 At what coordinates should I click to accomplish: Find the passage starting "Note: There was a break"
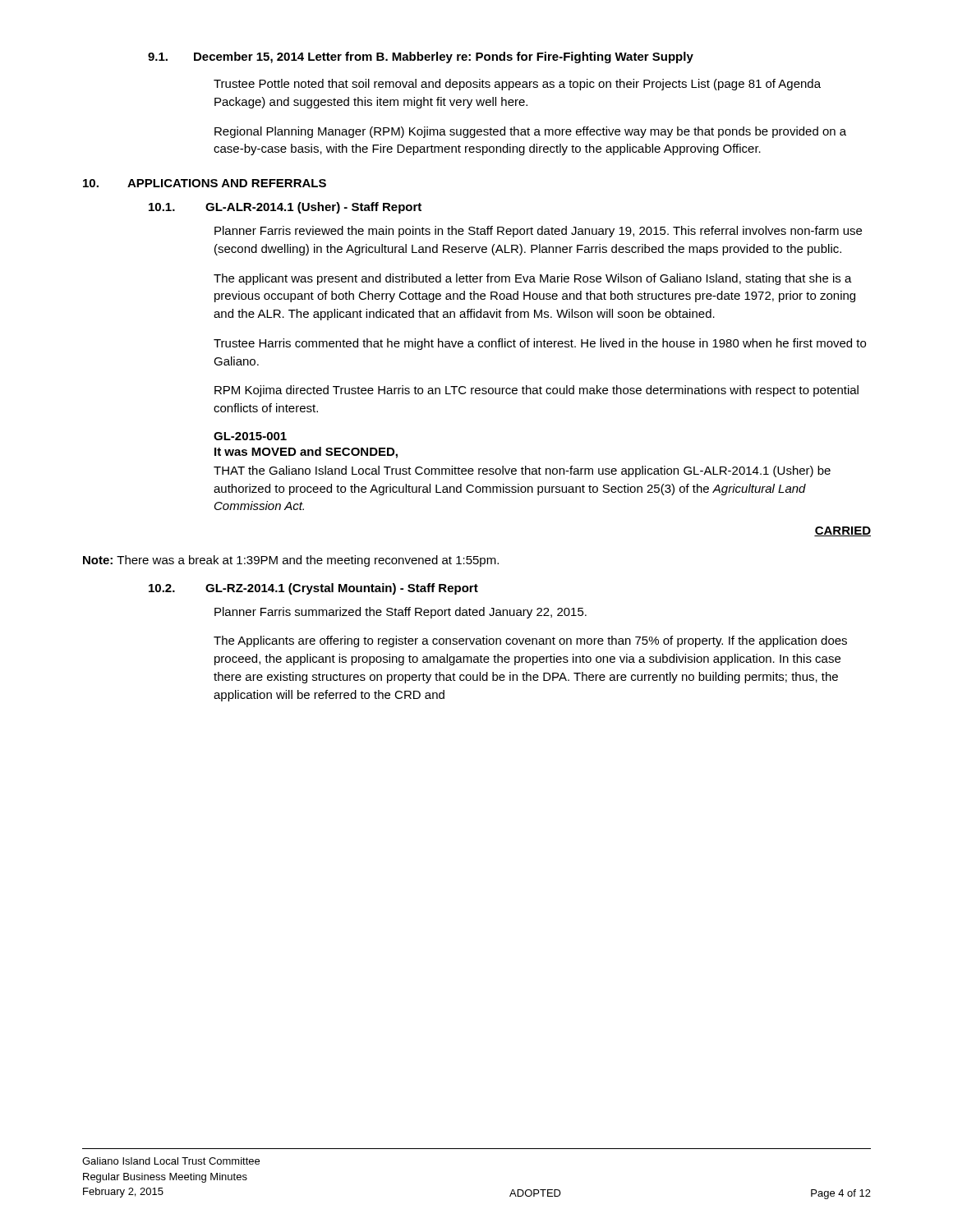291,560
